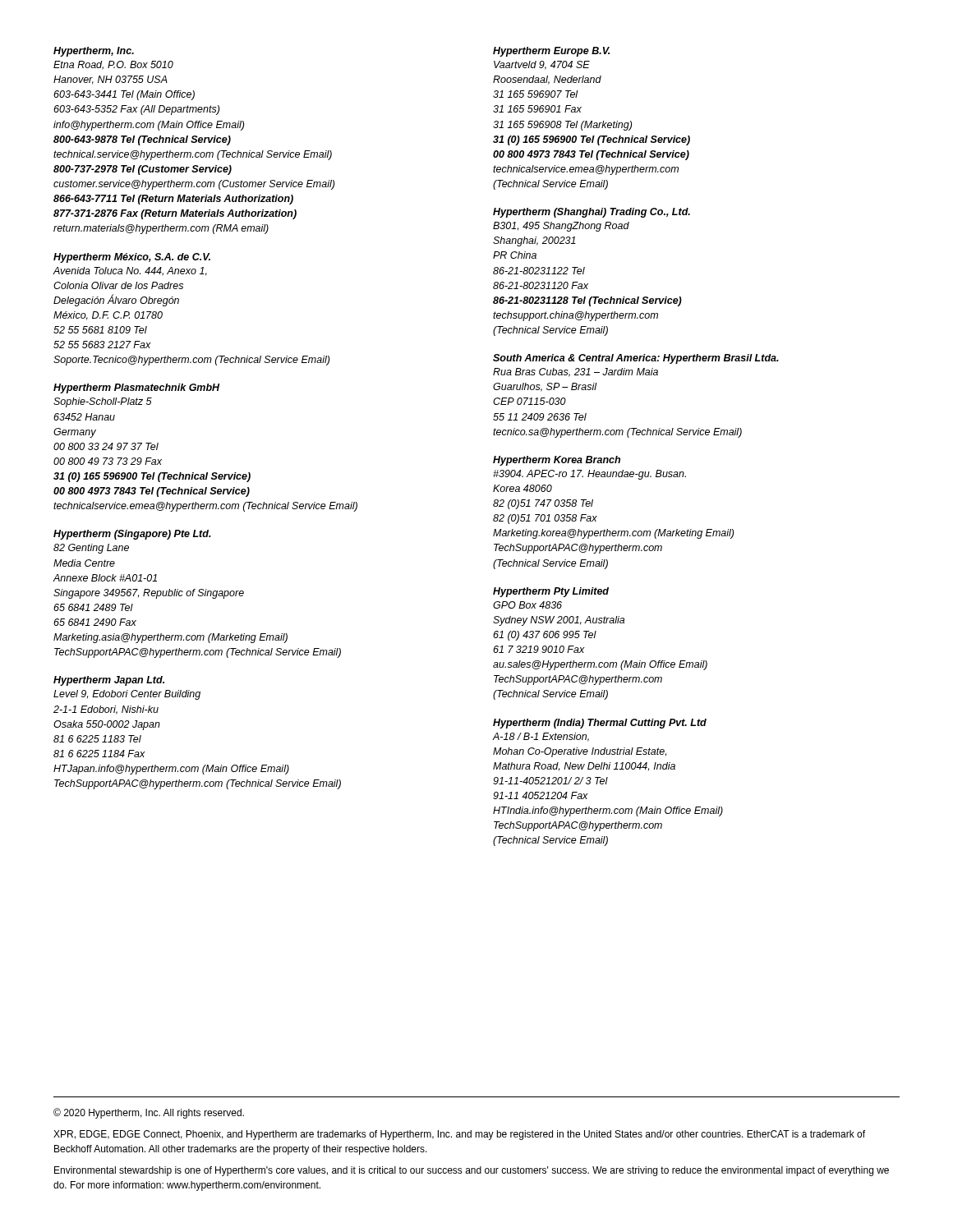Find the region starting "Hypertherm (Shanghai) Trading"
Screen dimensions: 1232x953
coord(592,213)
